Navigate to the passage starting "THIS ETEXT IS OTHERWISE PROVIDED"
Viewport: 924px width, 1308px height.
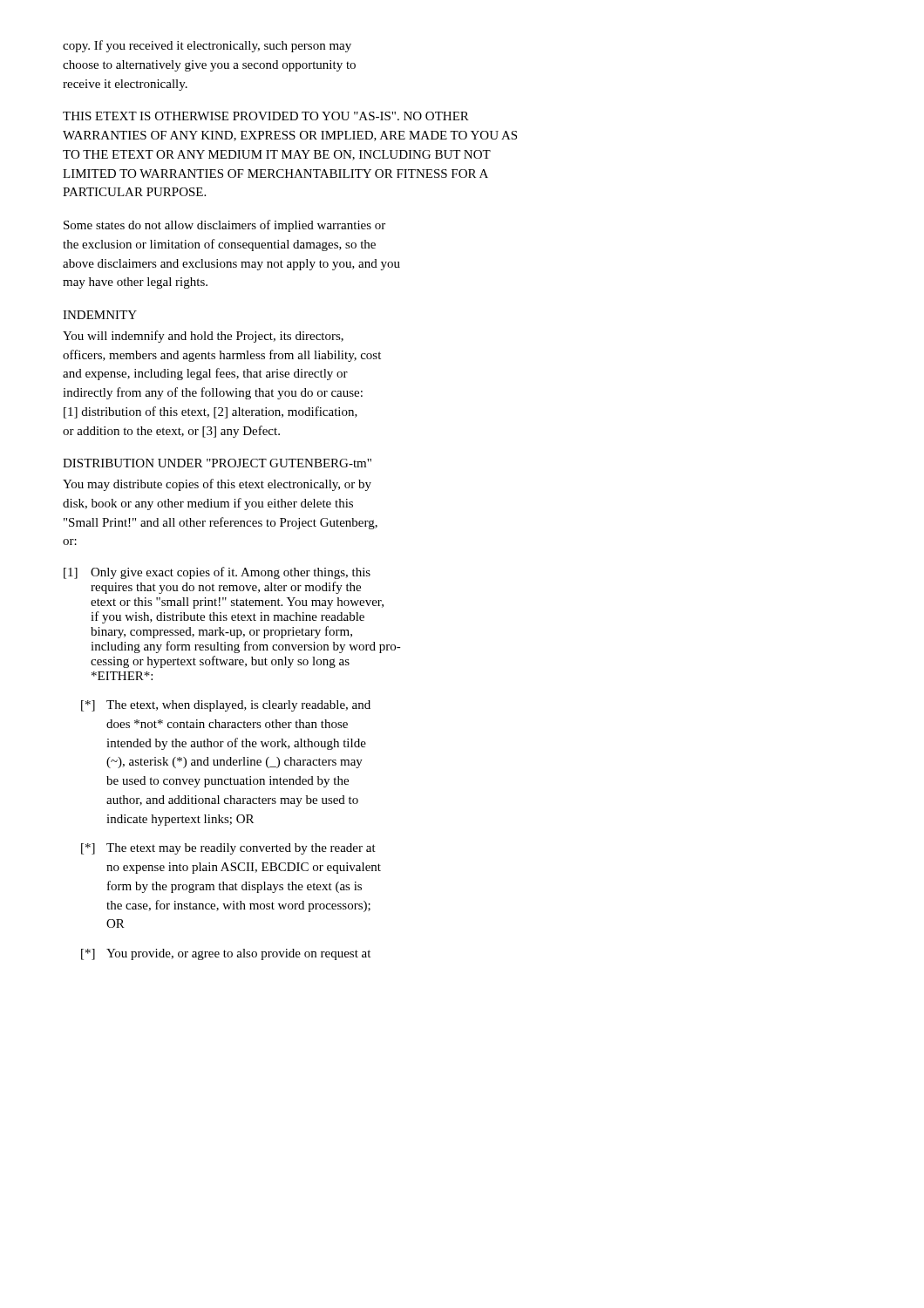(290, 154)
